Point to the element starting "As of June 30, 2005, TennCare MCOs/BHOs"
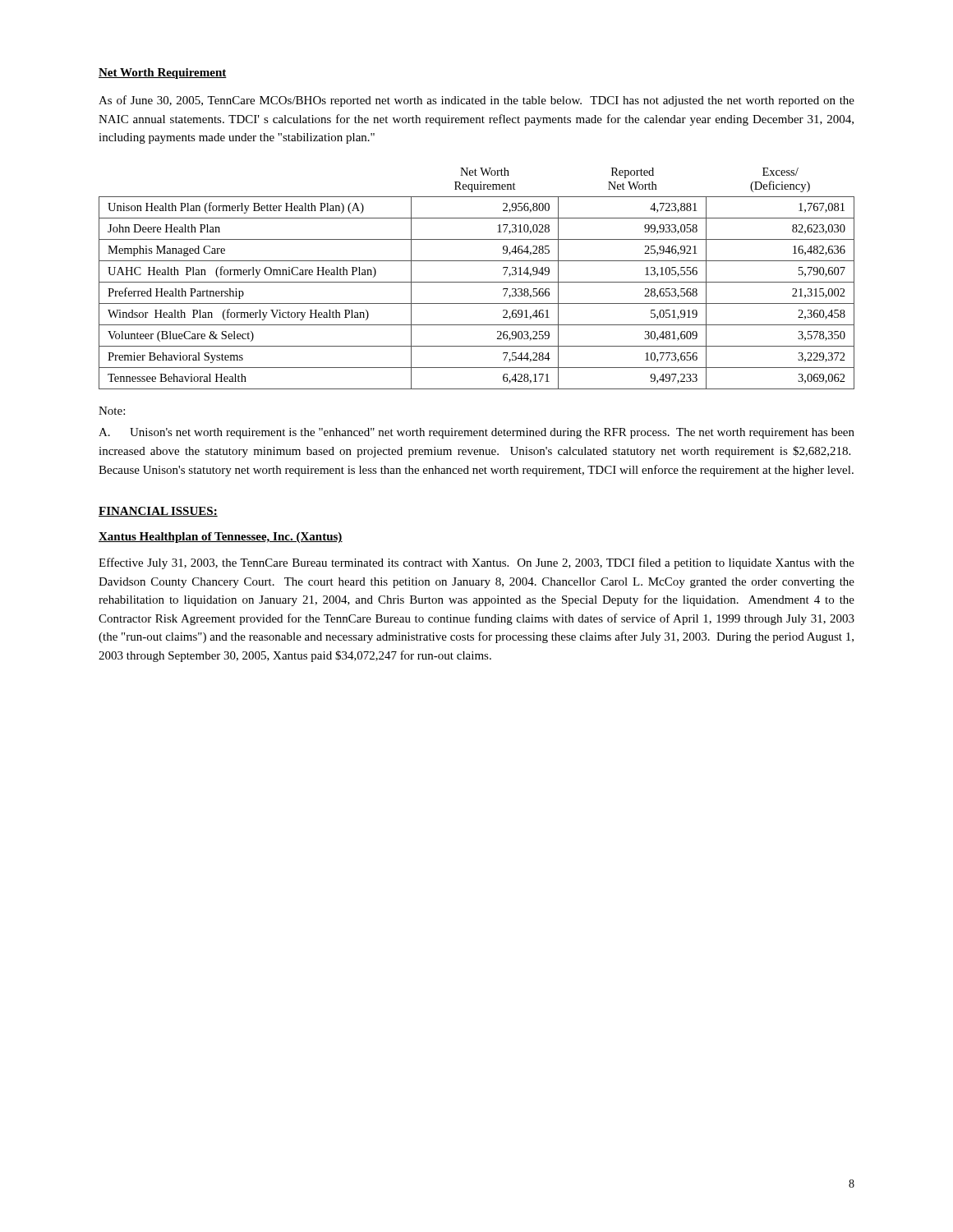Image resolution: width=953 pixels, height=1232 pixels. tap(476, 119)
